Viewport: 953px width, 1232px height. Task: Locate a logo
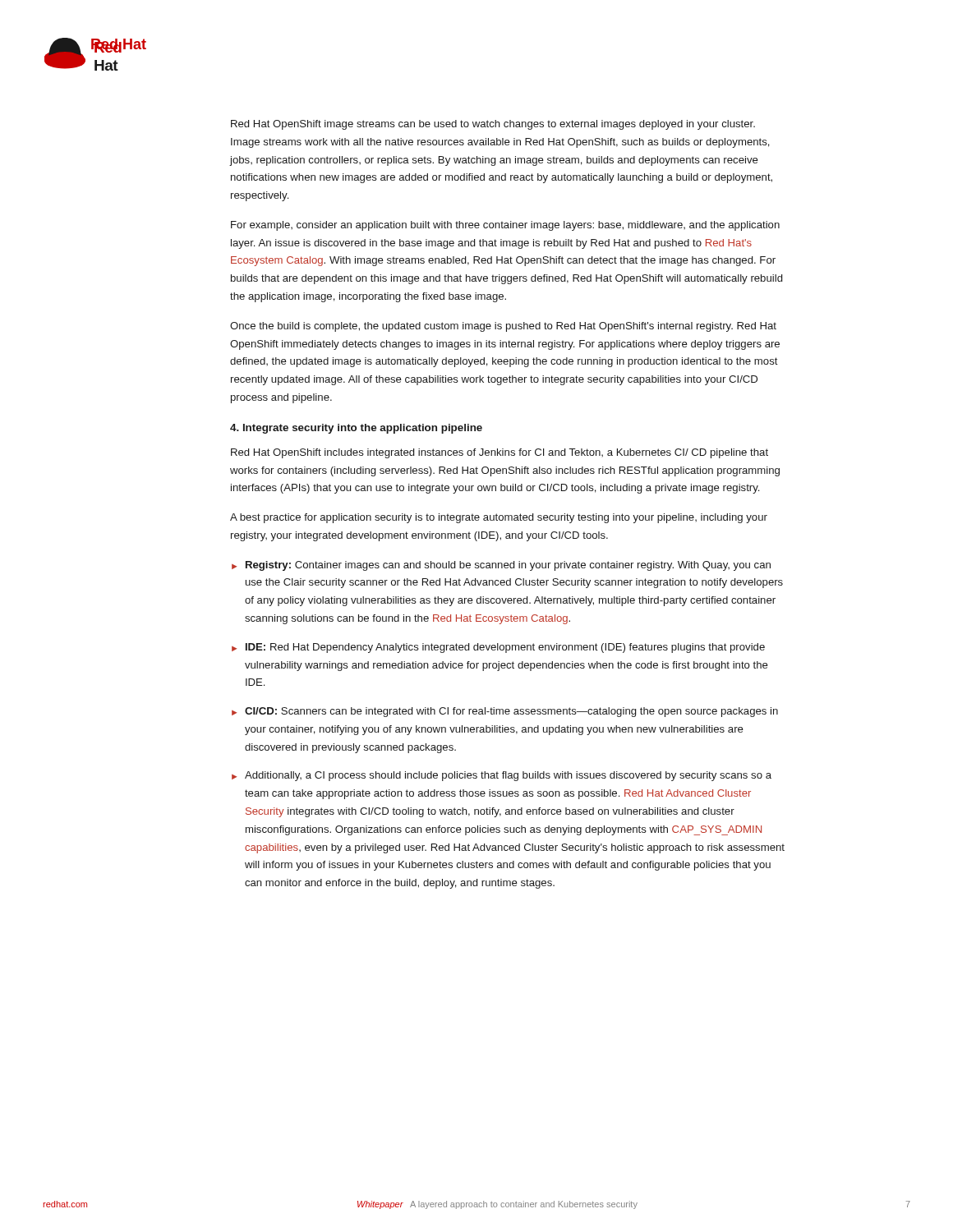pos(103,53)
